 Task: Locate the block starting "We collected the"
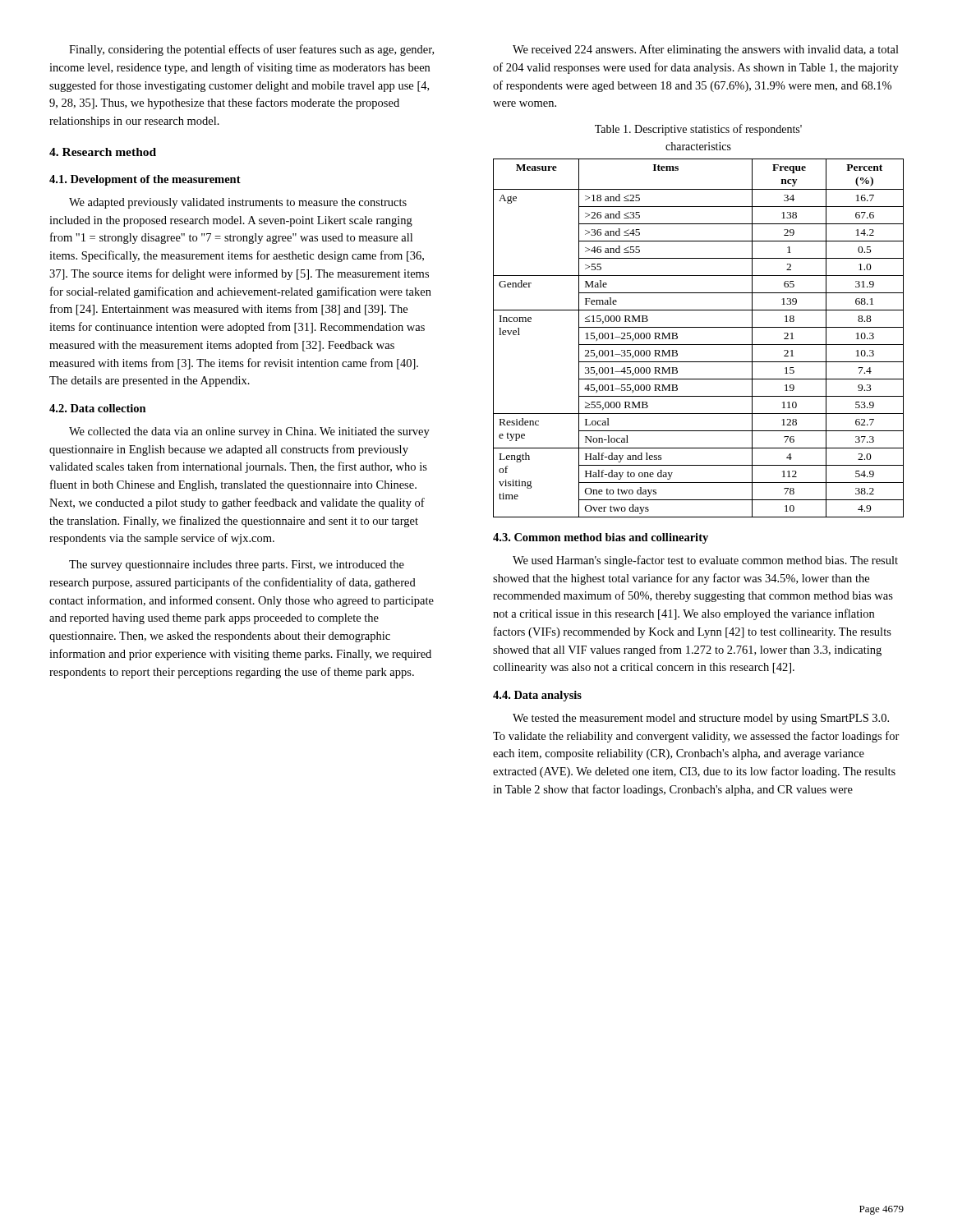coord(242,552)
